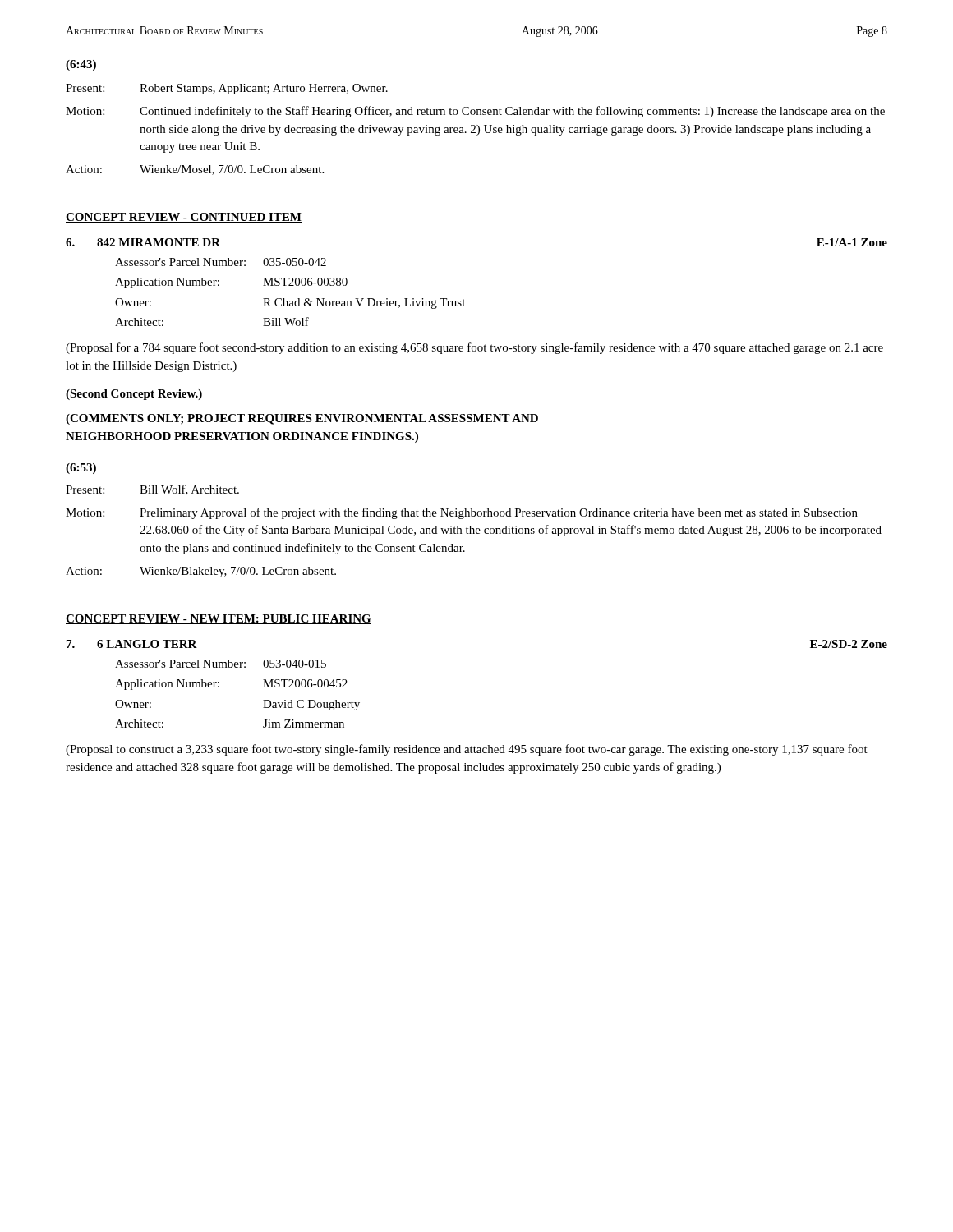Locate the text block that says "(Proposal to construct a 3,233 square"
The width and height of the screenshot is (953, 1232).
pyautogui.click(x=467, y=758)
